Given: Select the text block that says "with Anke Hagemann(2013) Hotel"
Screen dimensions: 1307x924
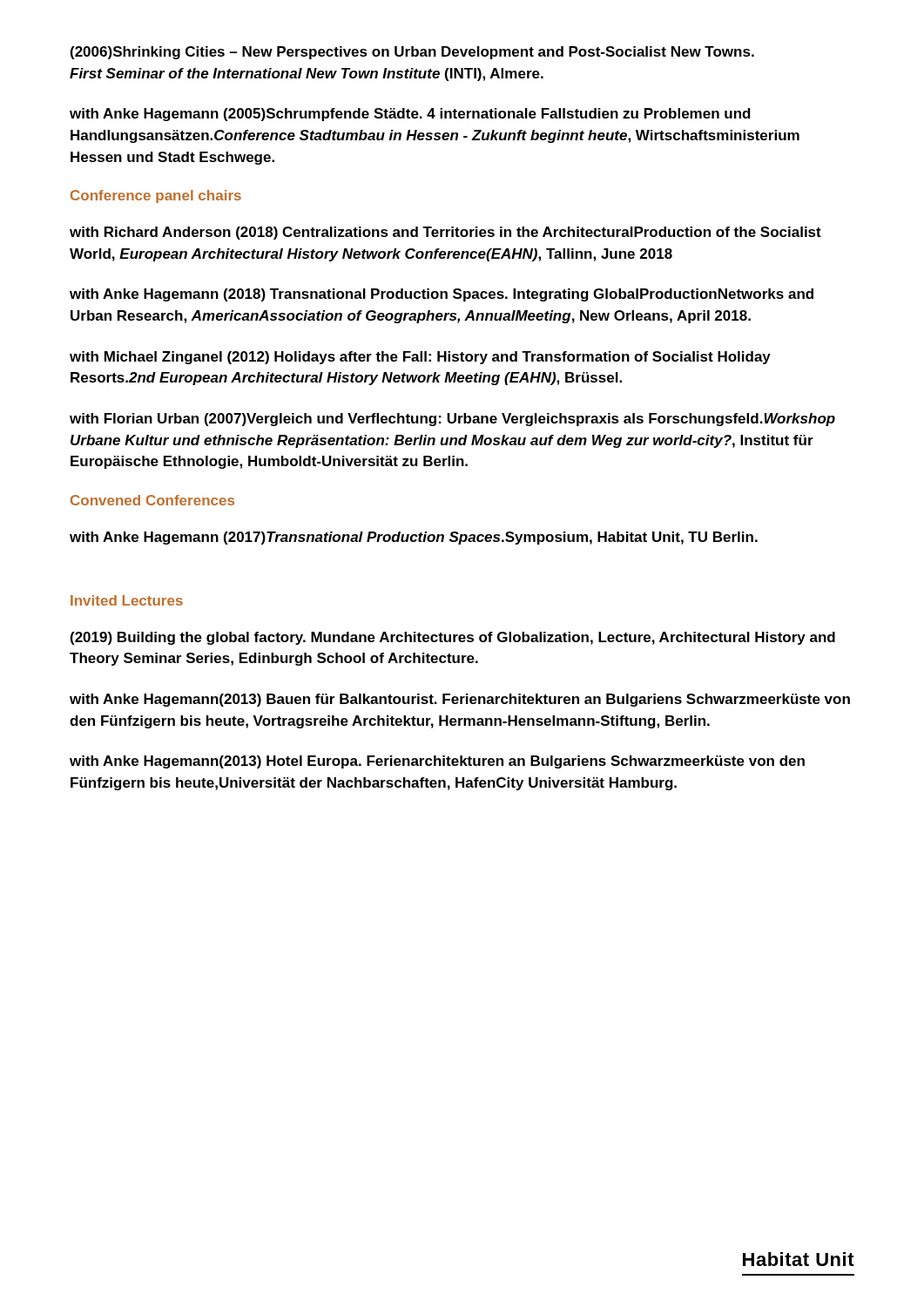Looking at the screenshot, I should click(x=438, y=772).
